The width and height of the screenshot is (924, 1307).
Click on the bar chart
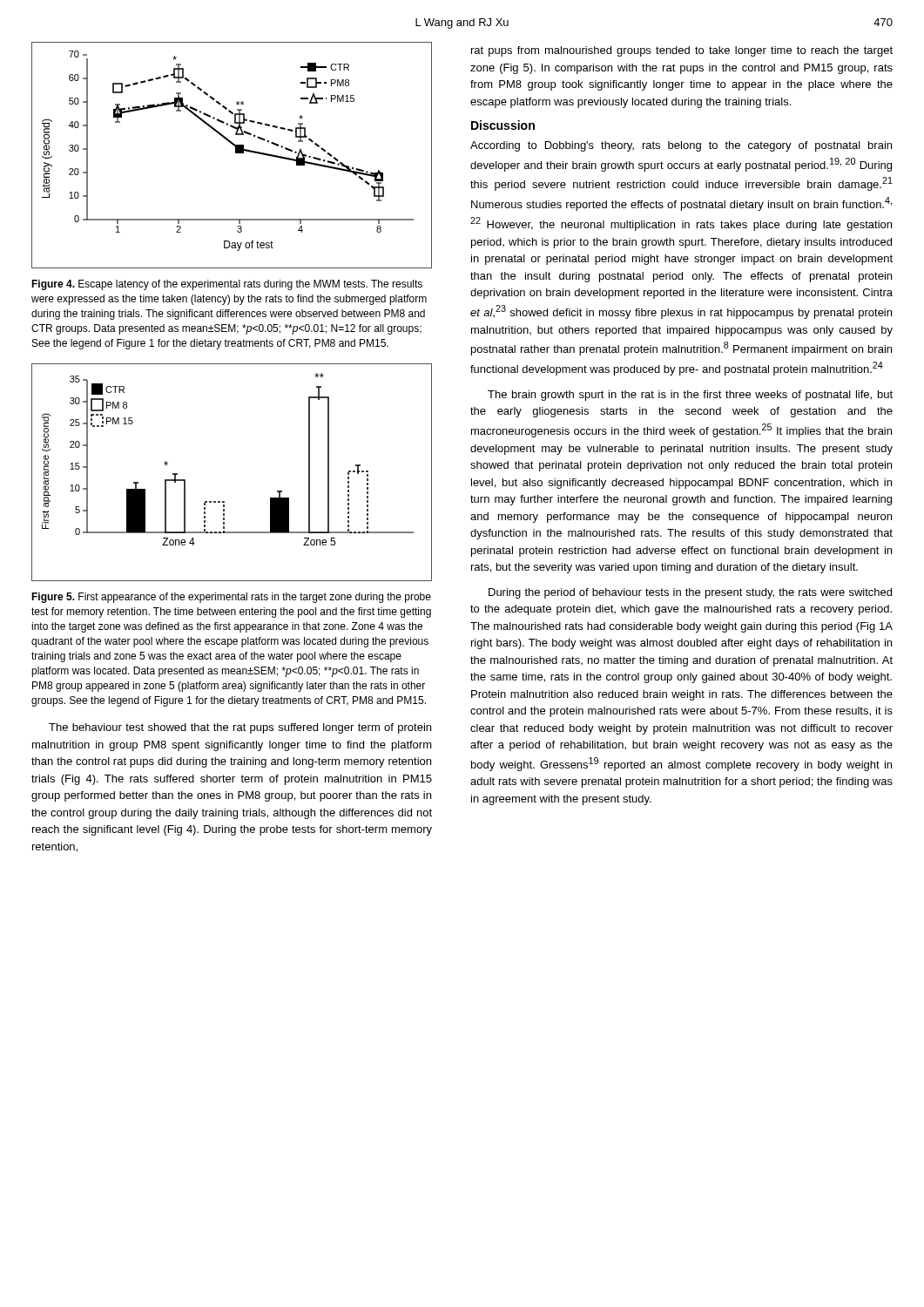click(x=232, y=472)
